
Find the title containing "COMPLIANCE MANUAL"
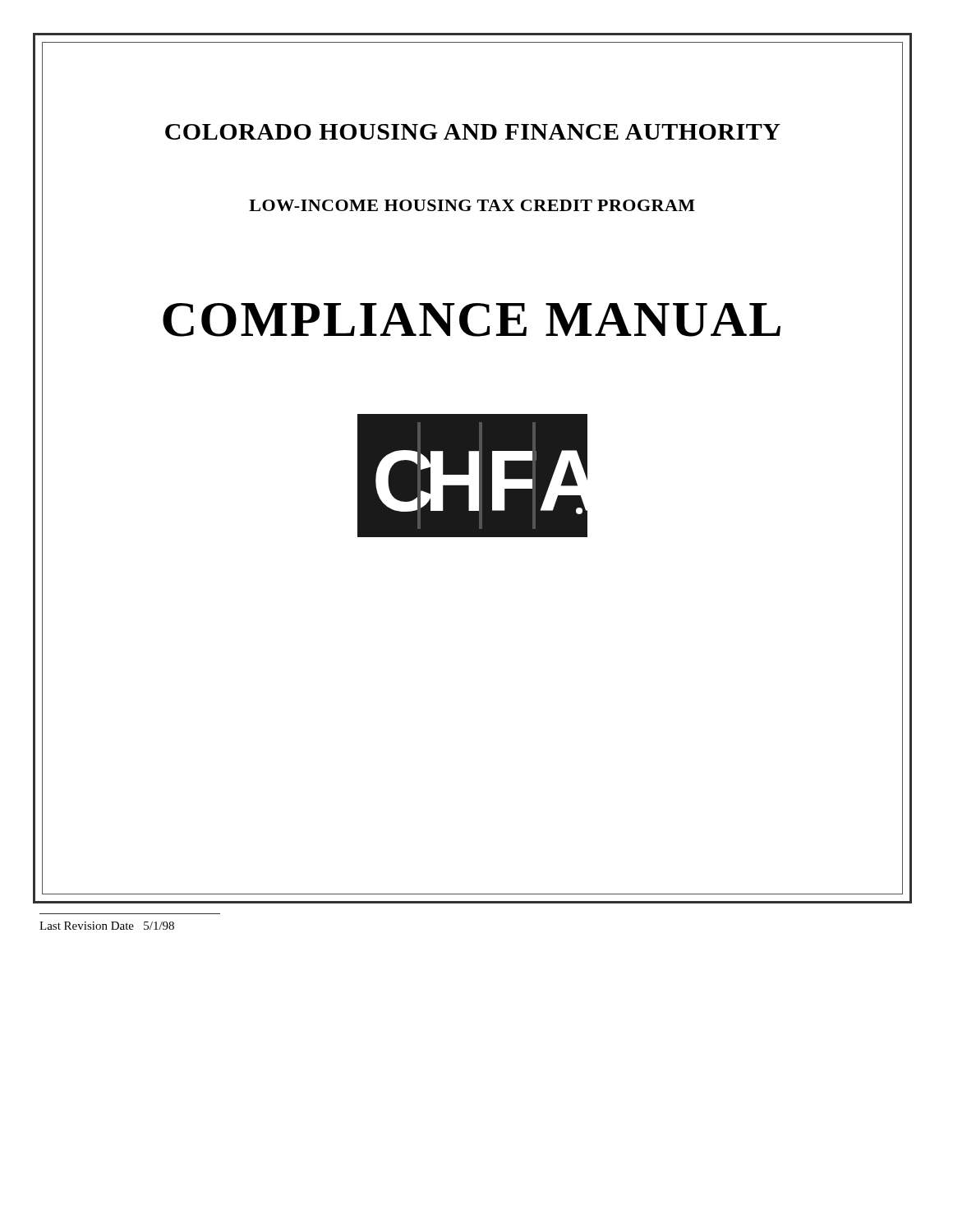(x=472, y=319)
